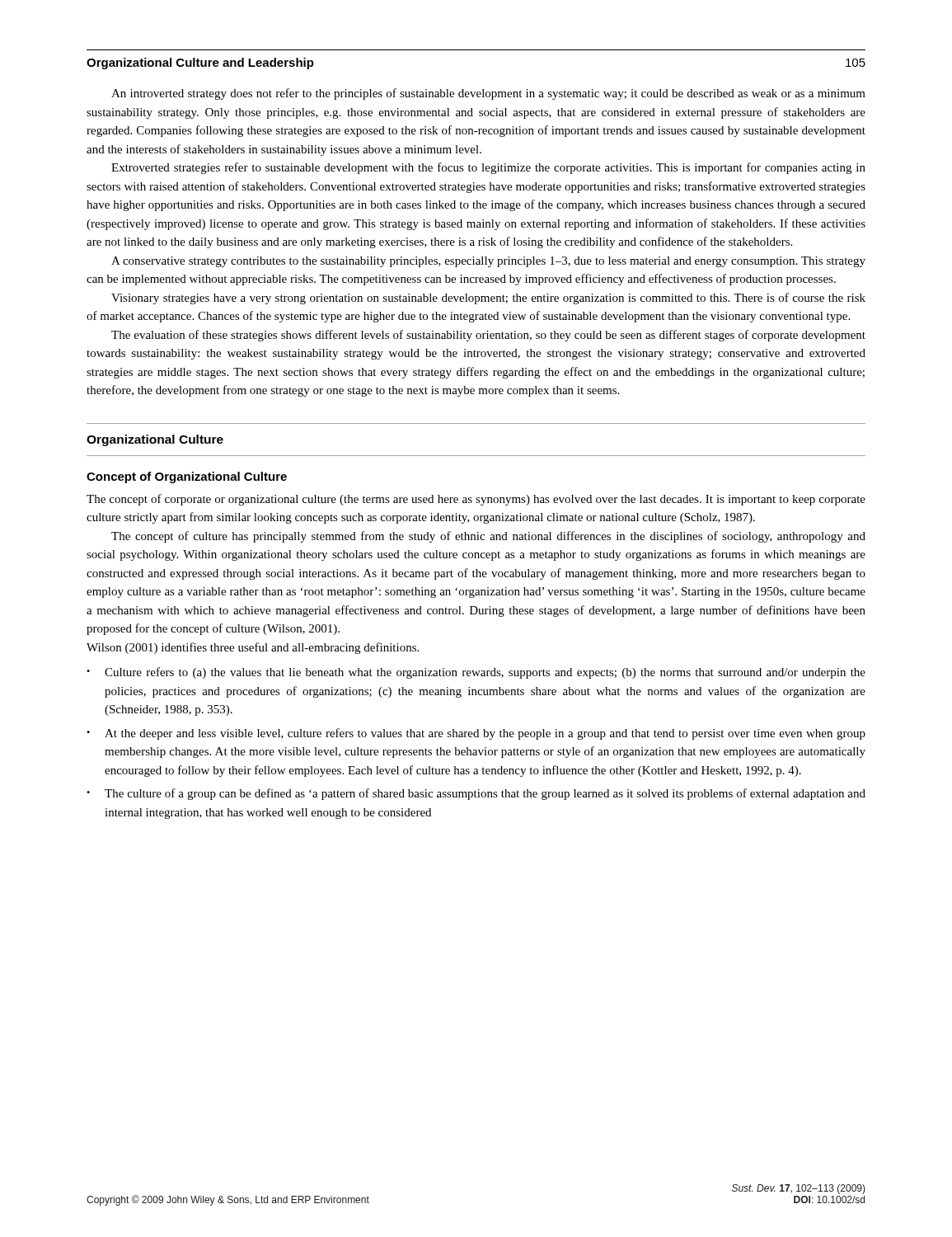Click the passage that begins "A conservative strategy contributes"
The height and width of the screenshot is (1237, 952).
tap(476, 270)
